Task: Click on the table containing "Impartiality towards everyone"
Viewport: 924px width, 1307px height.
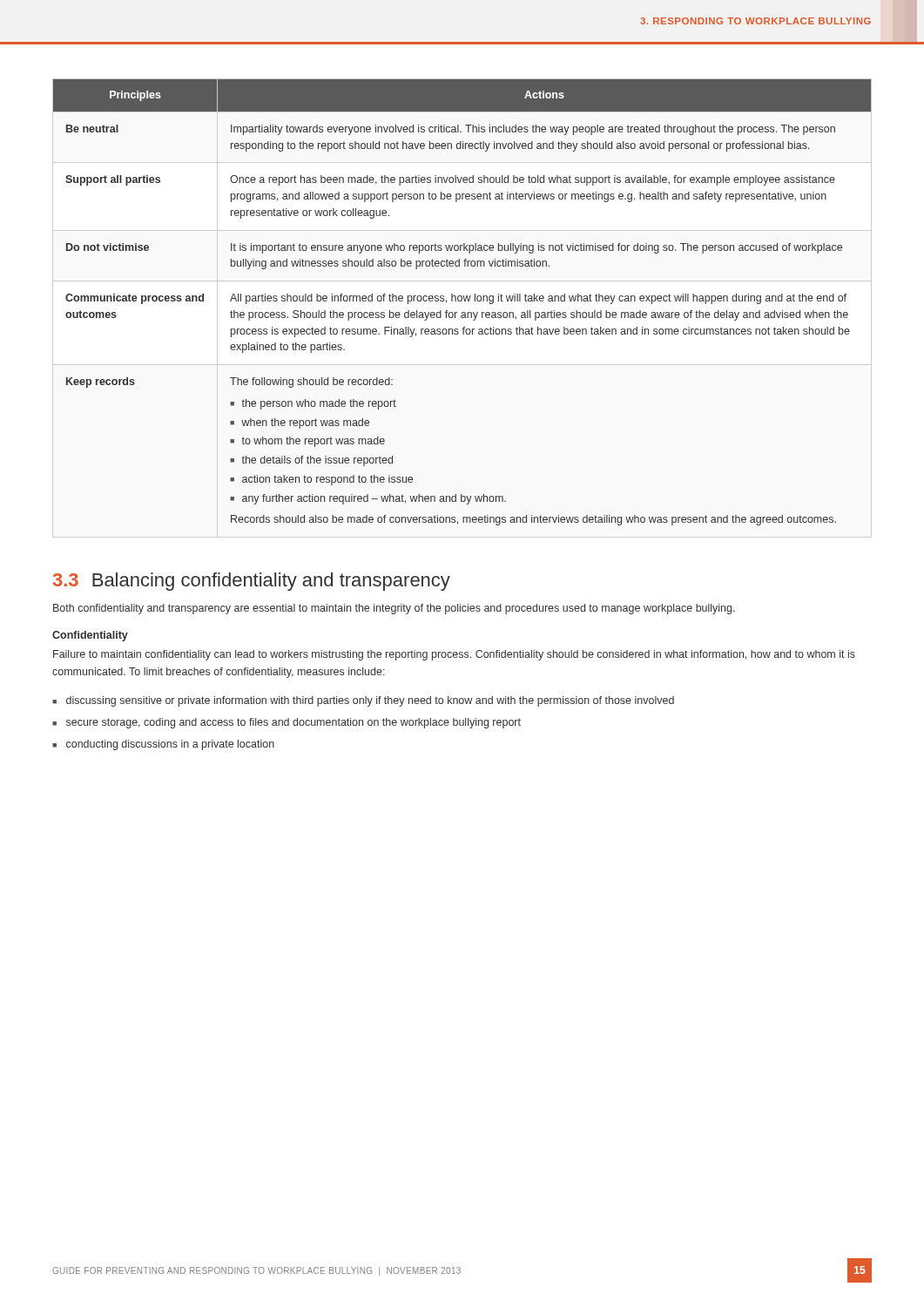Action: pyautogui.click(x=462, y=308)
